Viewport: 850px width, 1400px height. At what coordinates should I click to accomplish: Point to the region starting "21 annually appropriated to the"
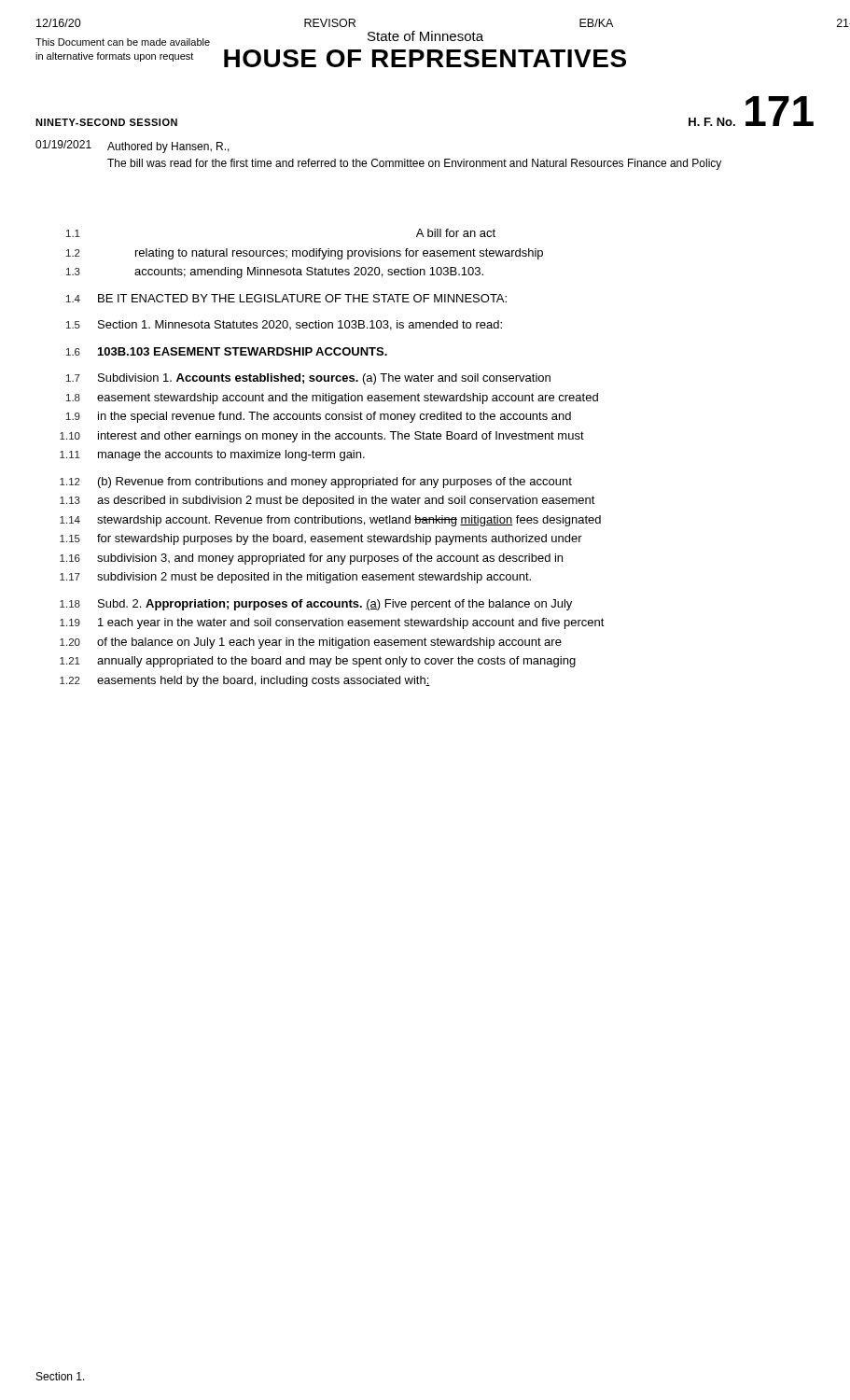425,661
